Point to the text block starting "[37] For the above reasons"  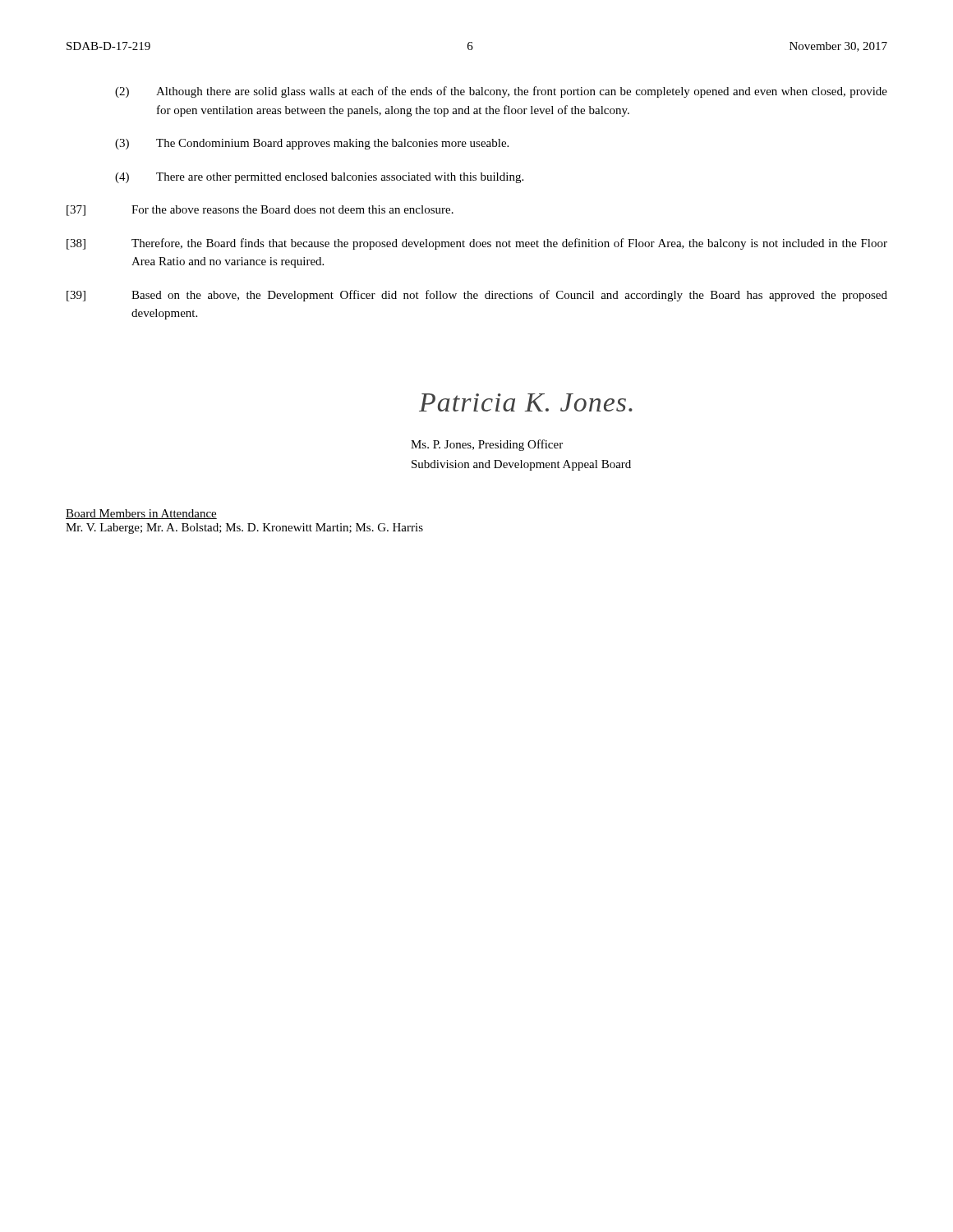pos(260,211)
